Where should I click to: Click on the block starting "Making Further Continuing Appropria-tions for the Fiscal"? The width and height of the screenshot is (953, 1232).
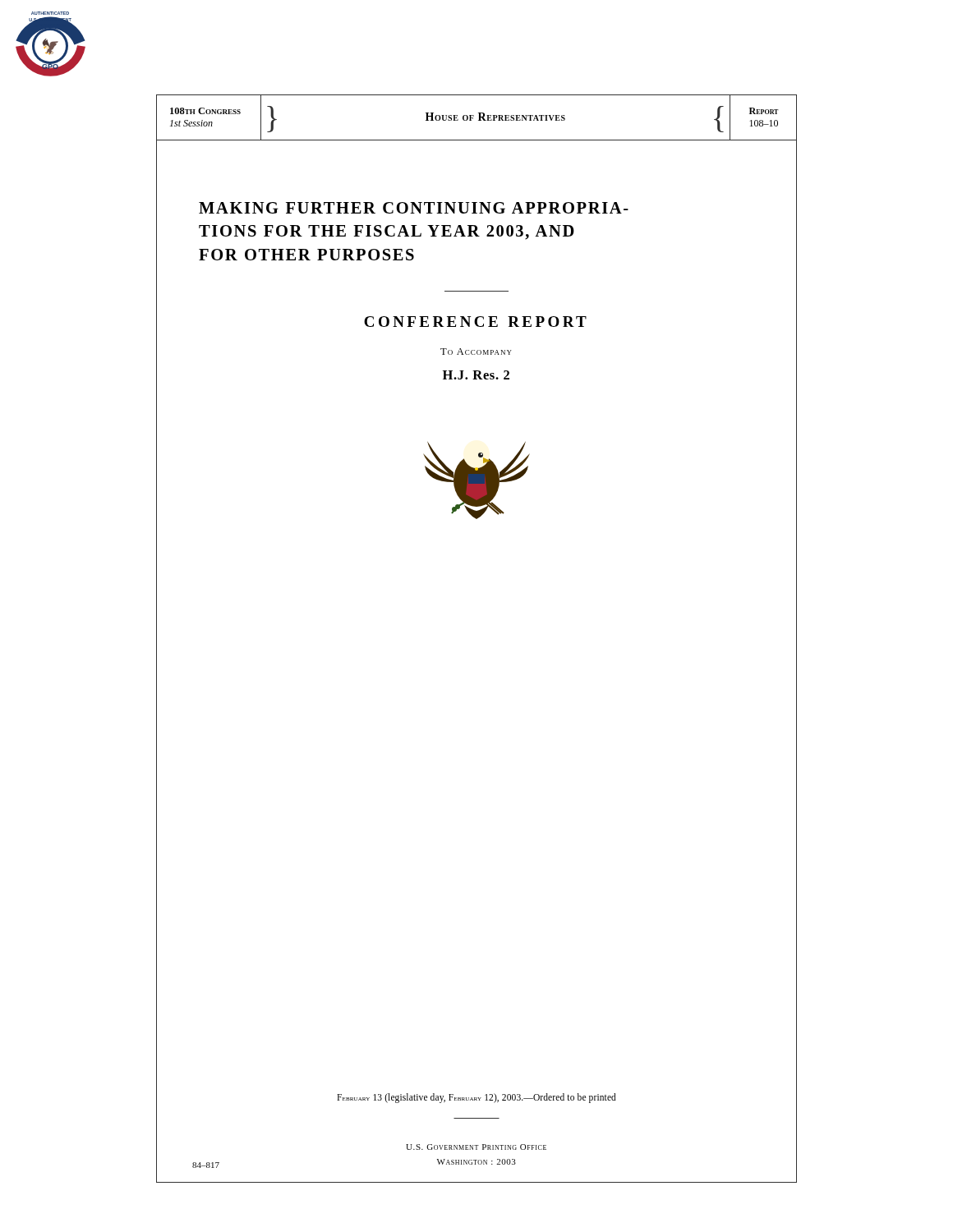pos(476,231)
